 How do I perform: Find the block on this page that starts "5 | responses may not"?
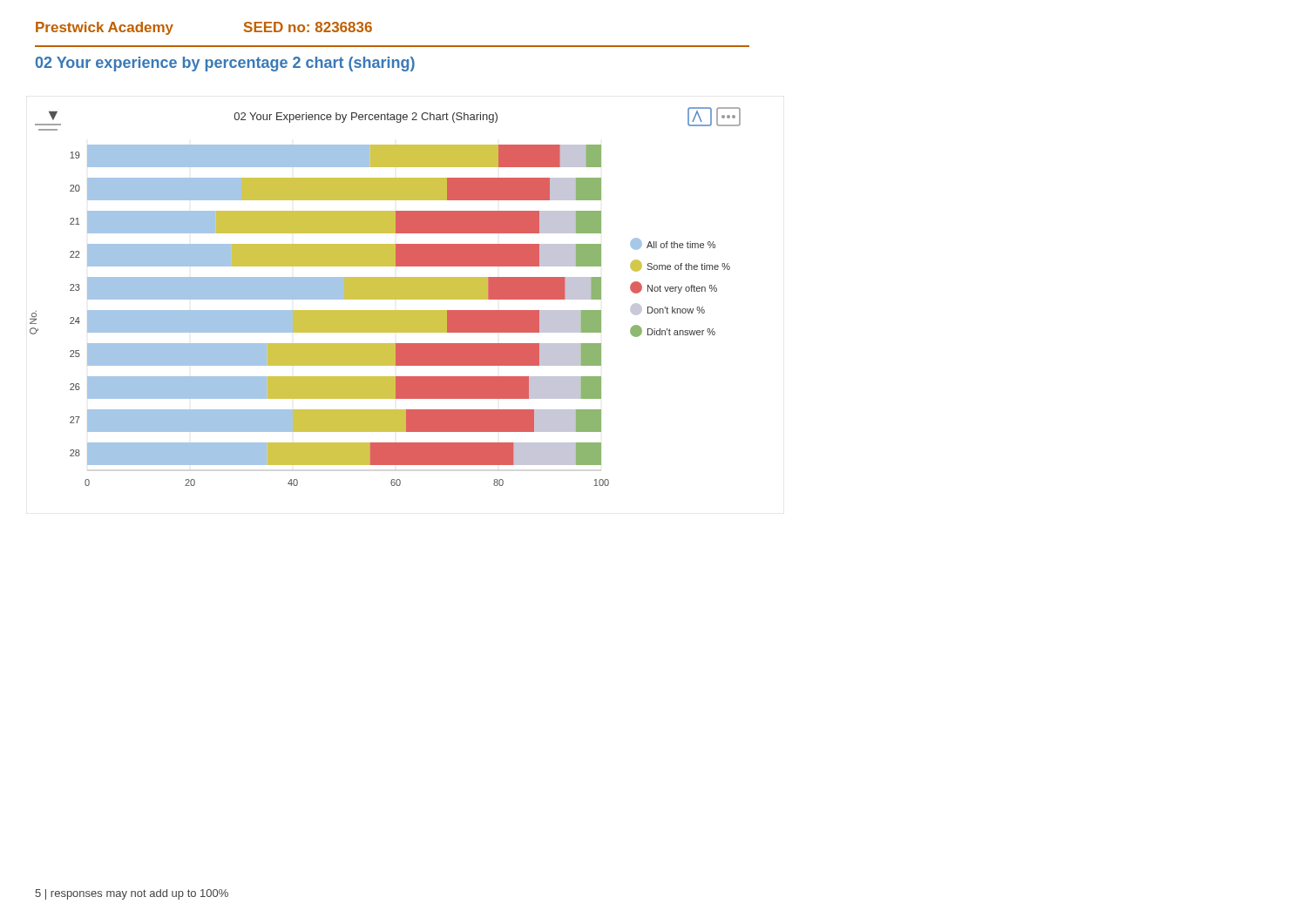(x=132, y=893)
